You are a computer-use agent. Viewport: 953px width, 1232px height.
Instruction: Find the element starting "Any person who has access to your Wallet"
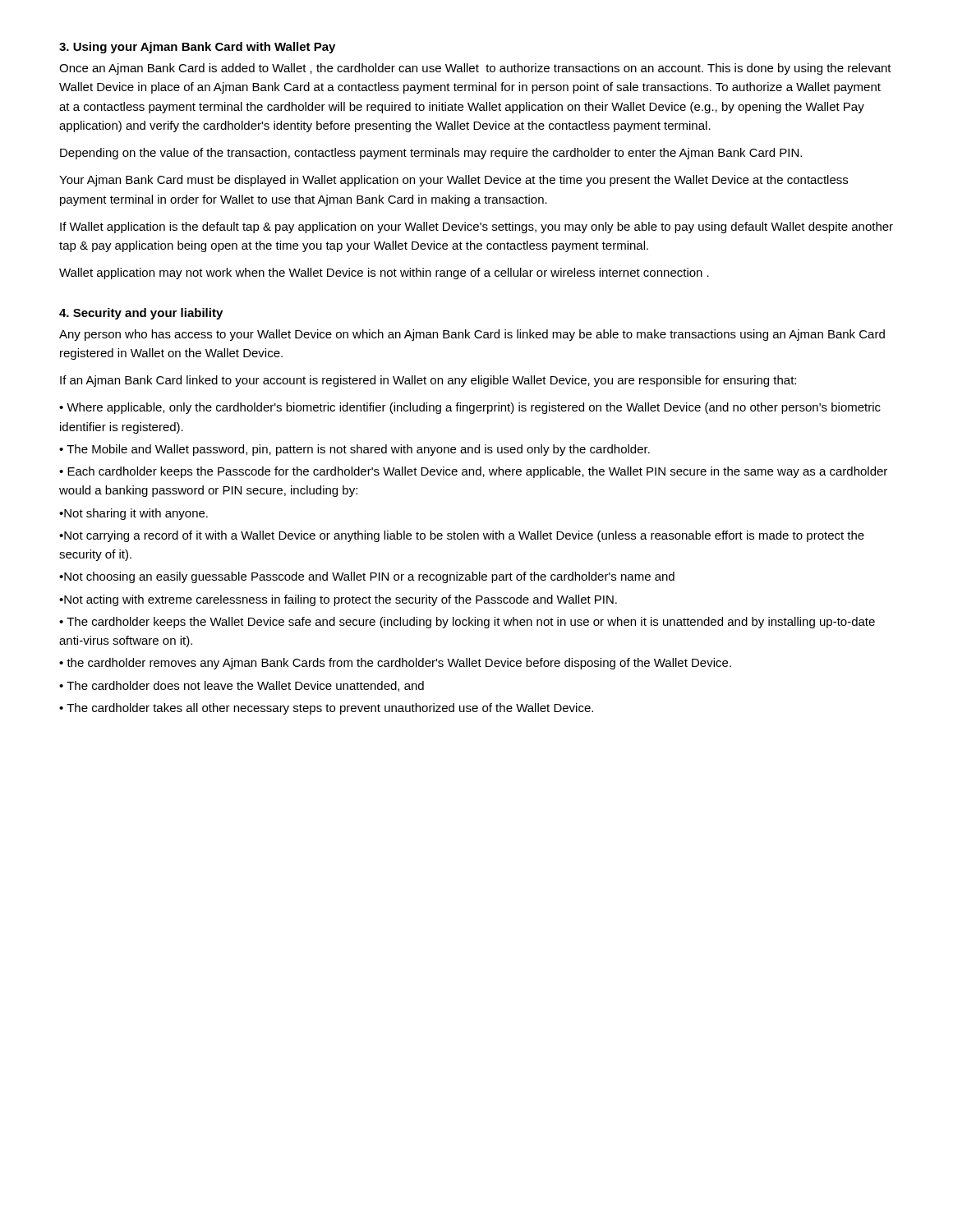coord(472,343)
